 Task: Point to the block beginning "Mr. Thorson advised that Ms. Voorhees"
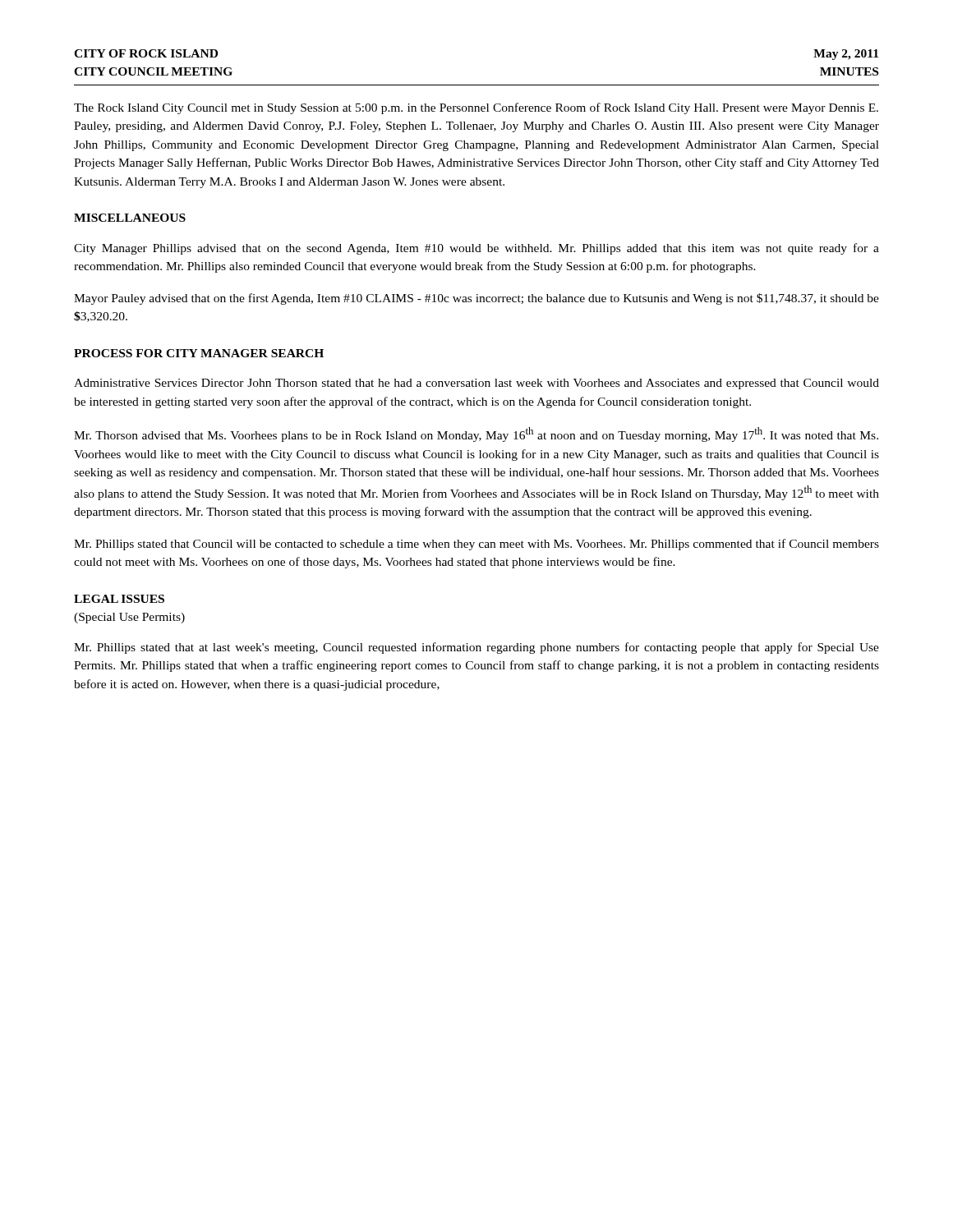pyautogui.click(x=476, y=472)
